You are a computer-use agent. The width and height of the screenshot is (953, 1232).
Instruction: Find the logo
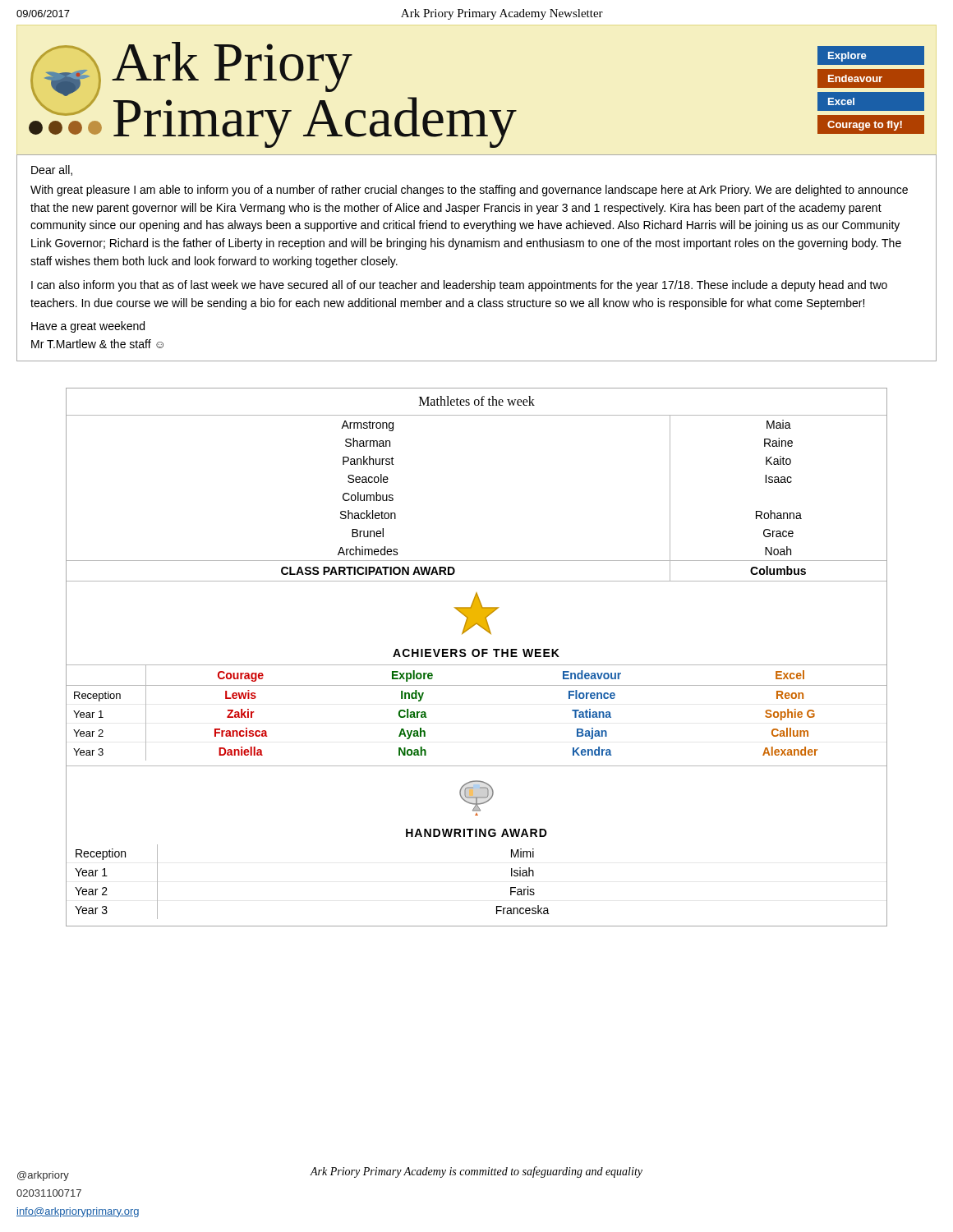tap(476, 90)
